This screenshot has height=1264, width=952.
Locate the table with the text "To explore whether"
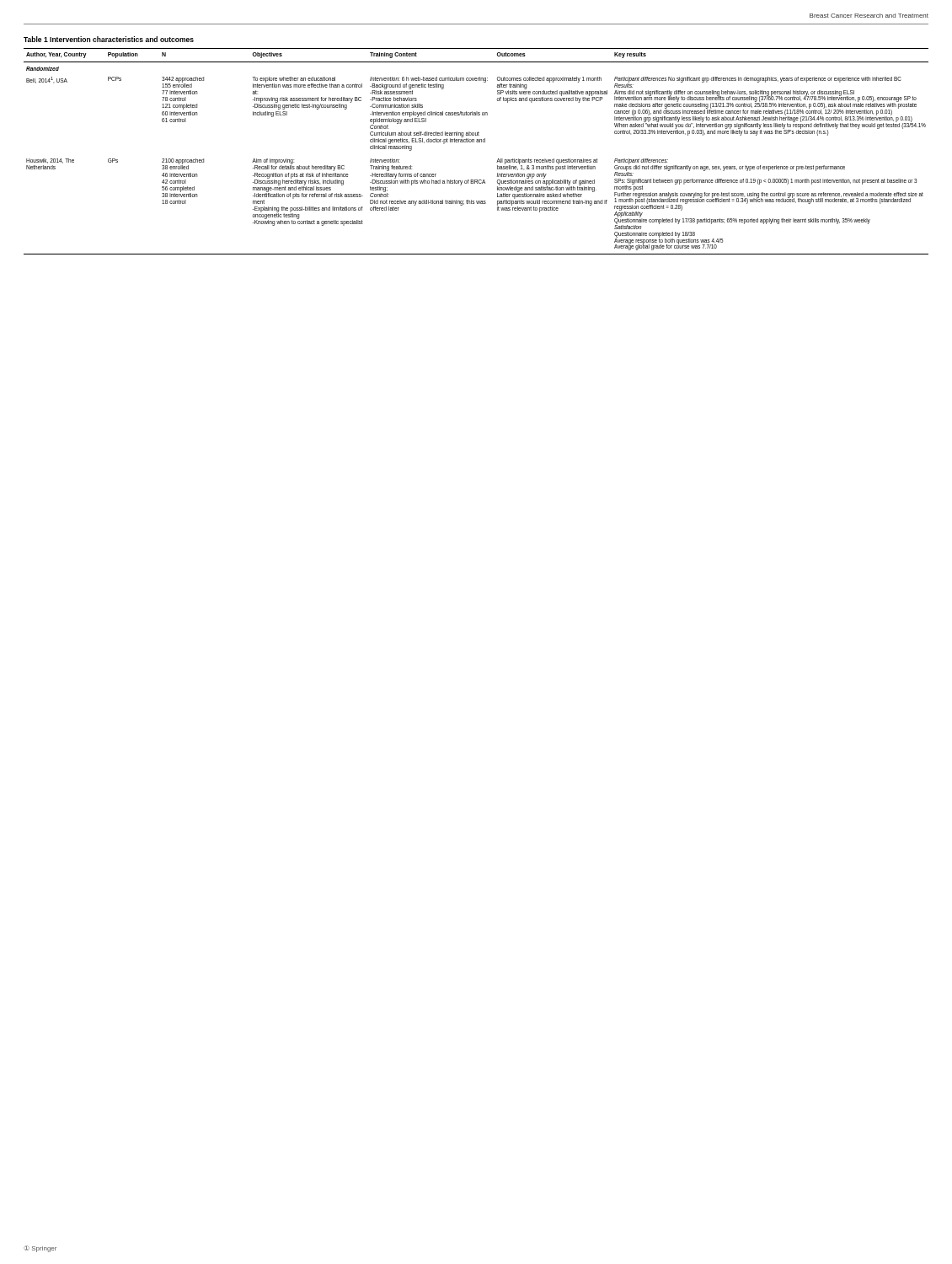click(476, 151)
